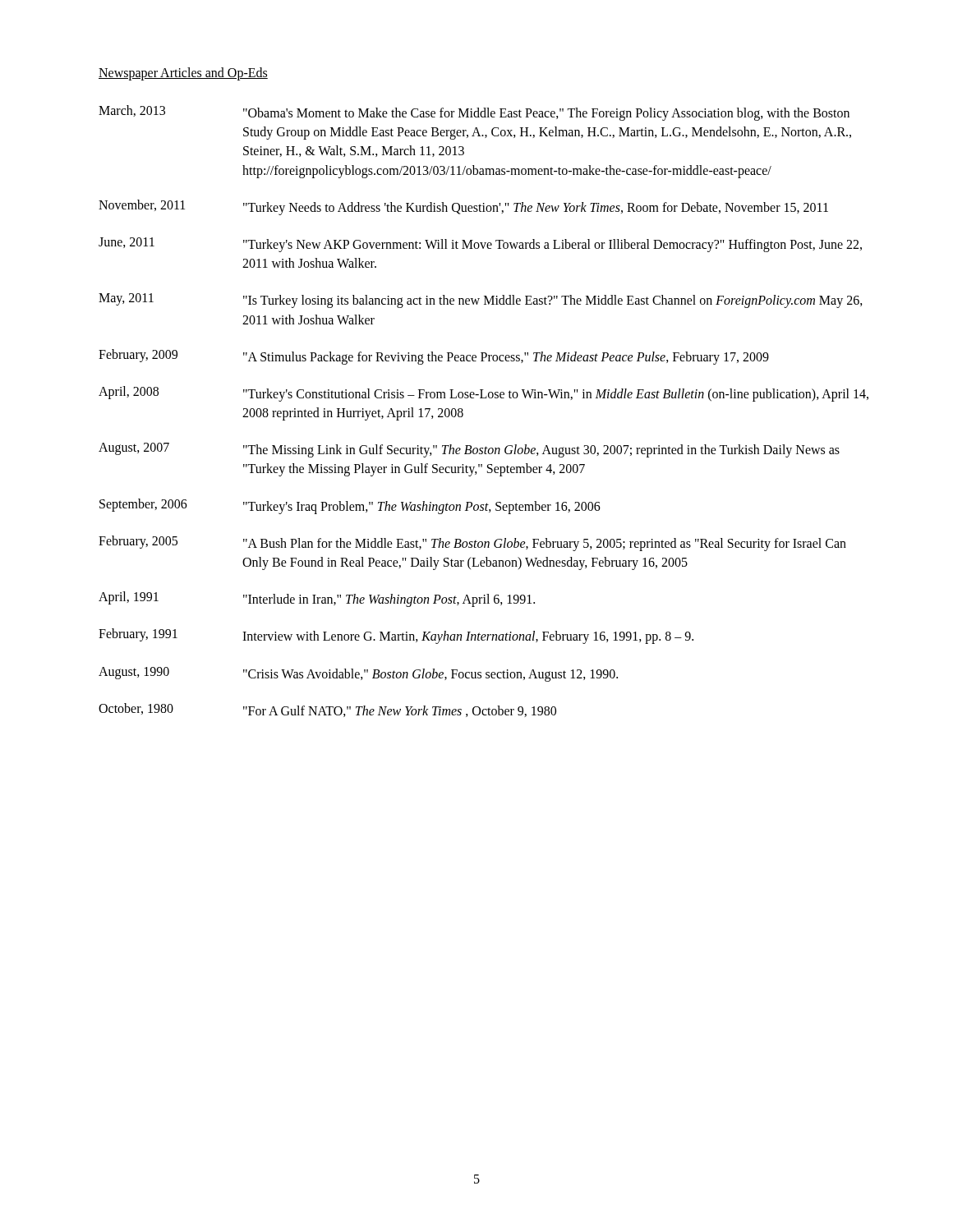Locate the block of text that opens with "March, 2013 "Obama's Moment to Make the Case"
Image resolution: width=953 pixels, height=1232 pixels.
pos(485,142)
